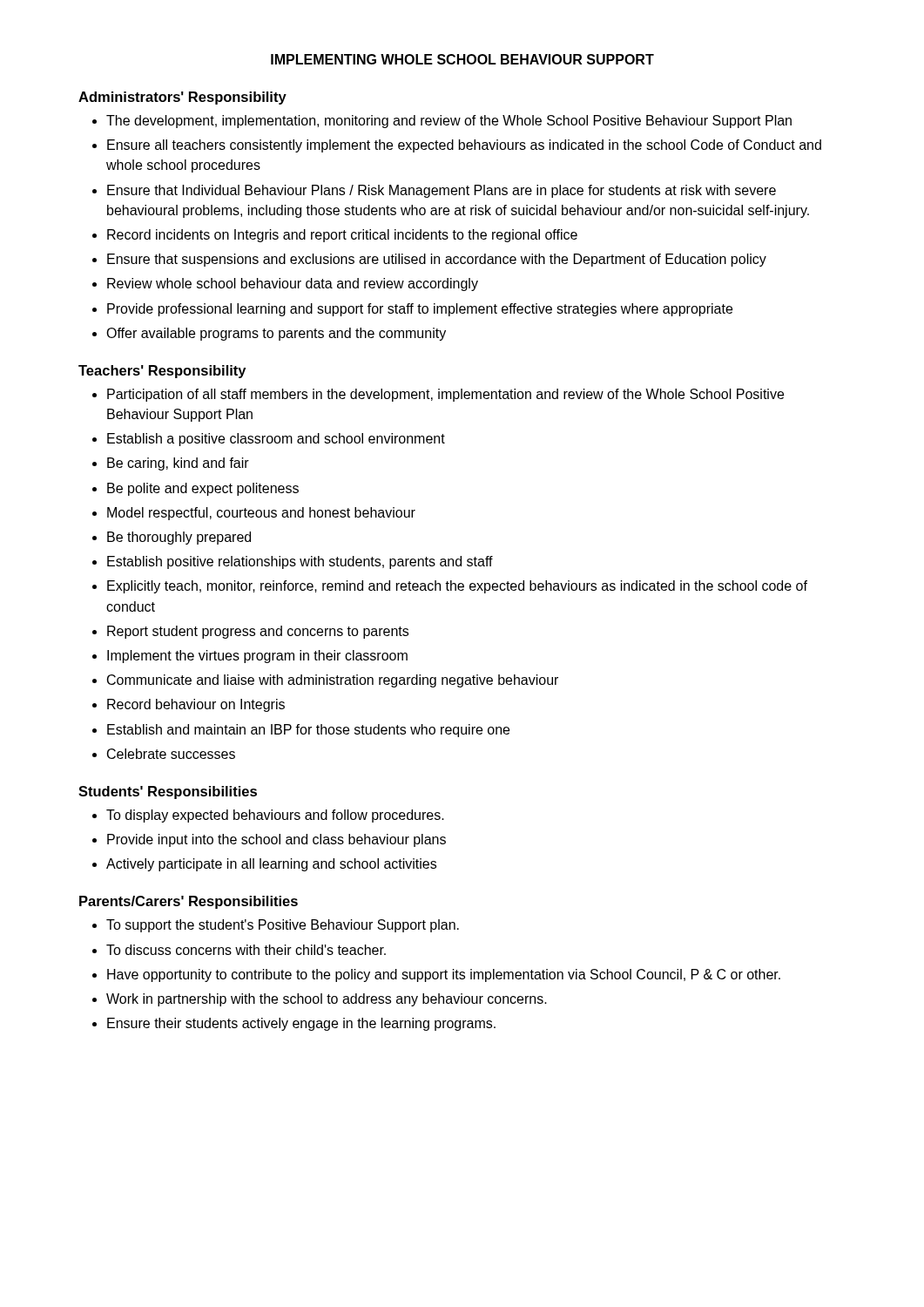Select the list item containing "Ensure their students actively engage in the"
This screenshot has width=924, height=1307.
(x=301, y=1024)
